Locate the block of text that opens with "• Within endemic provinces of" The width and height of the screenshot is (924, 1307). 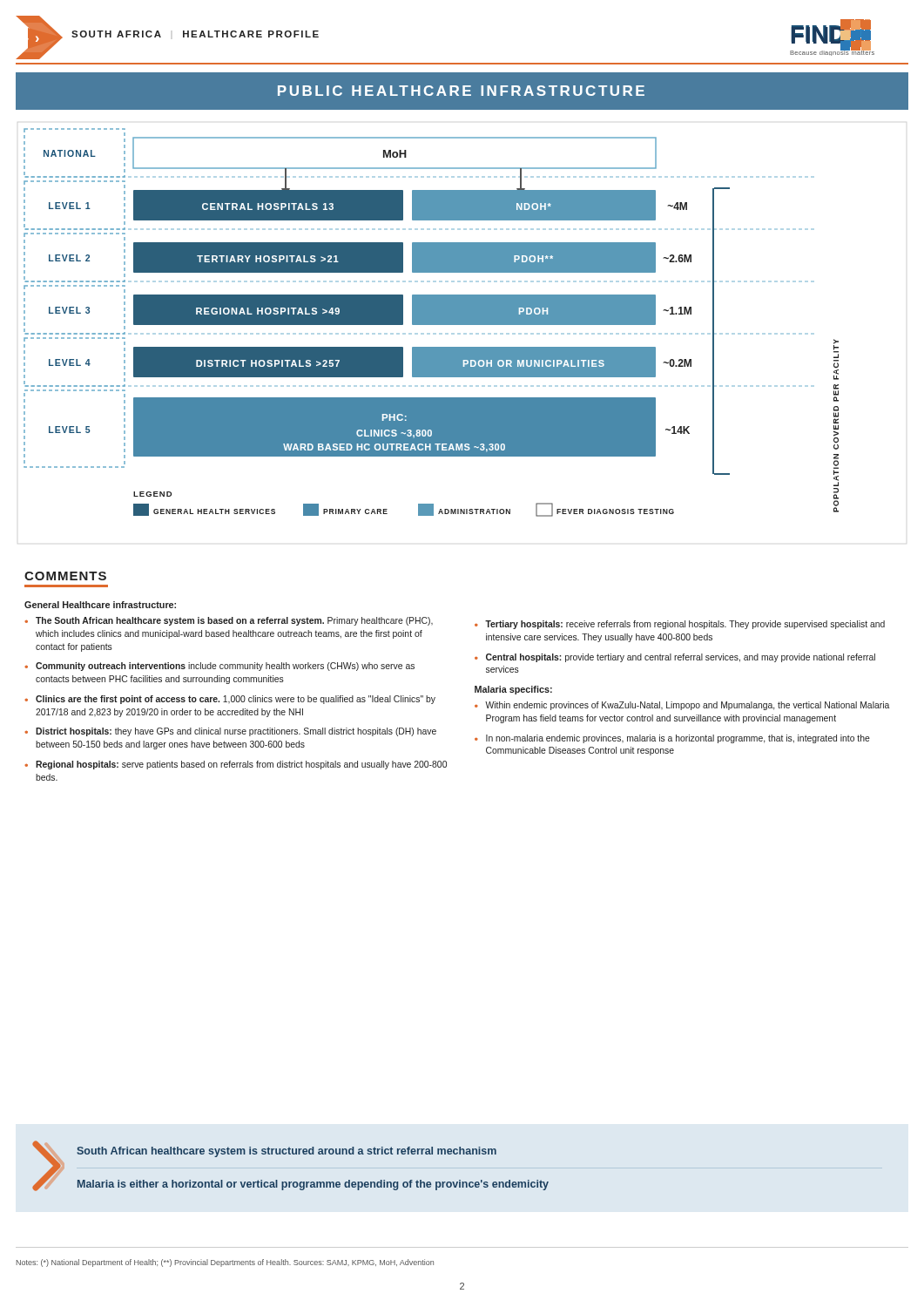coord(682,711)
